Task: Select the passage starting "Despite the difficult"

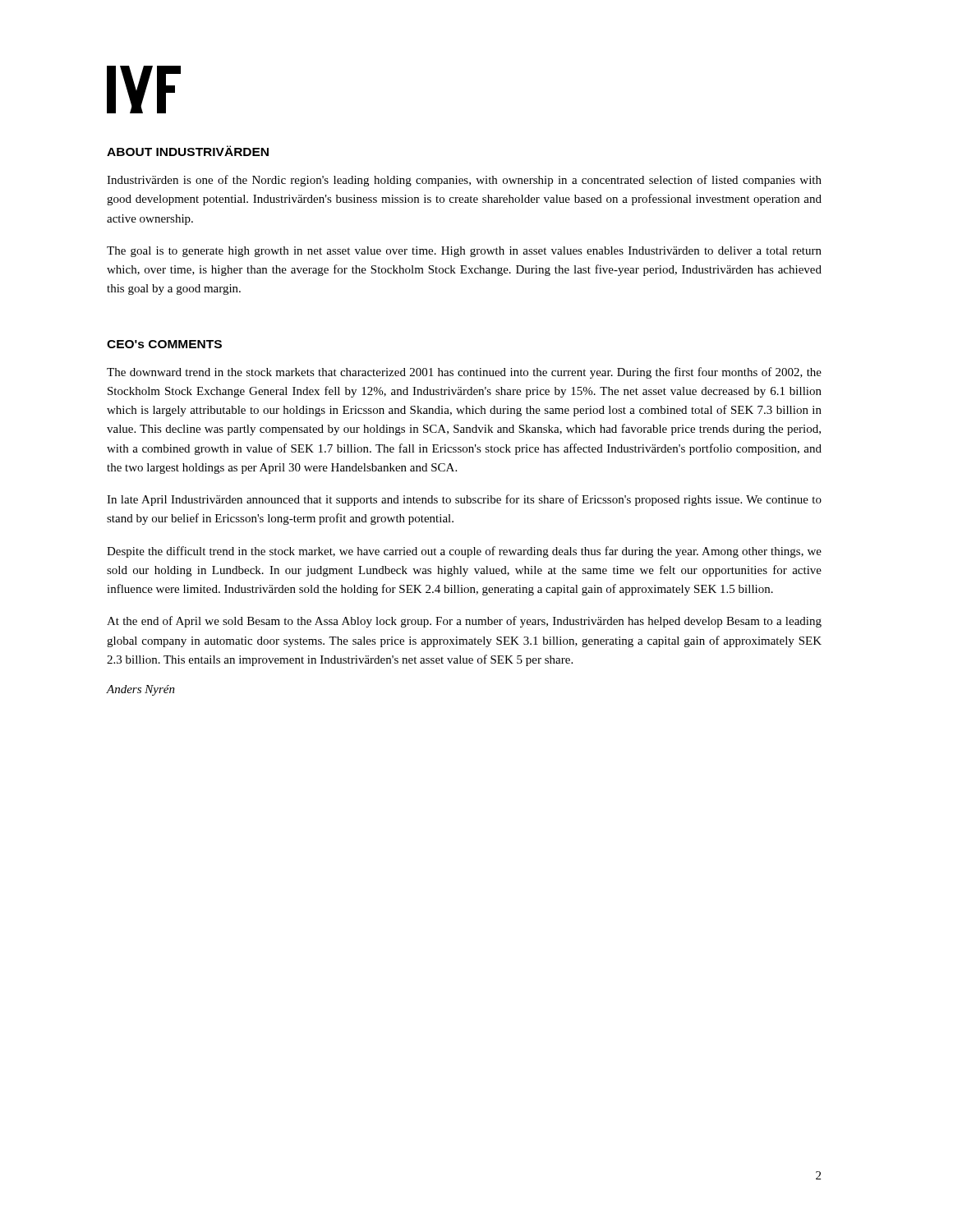Action: (464, 570)
